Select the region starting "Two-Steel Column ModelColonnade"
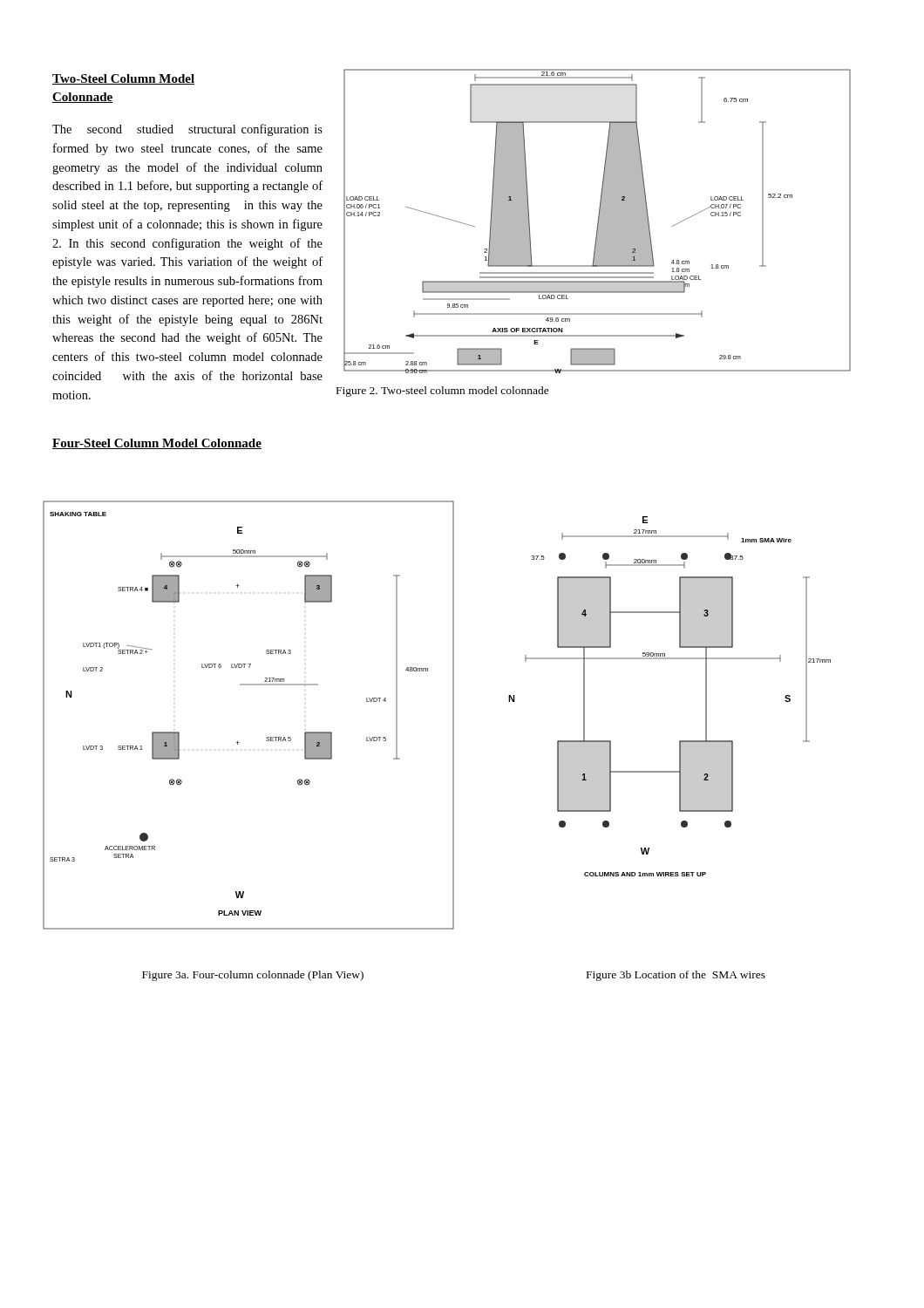The height and width of the screenshot is (1308, 924). point(123,88)
